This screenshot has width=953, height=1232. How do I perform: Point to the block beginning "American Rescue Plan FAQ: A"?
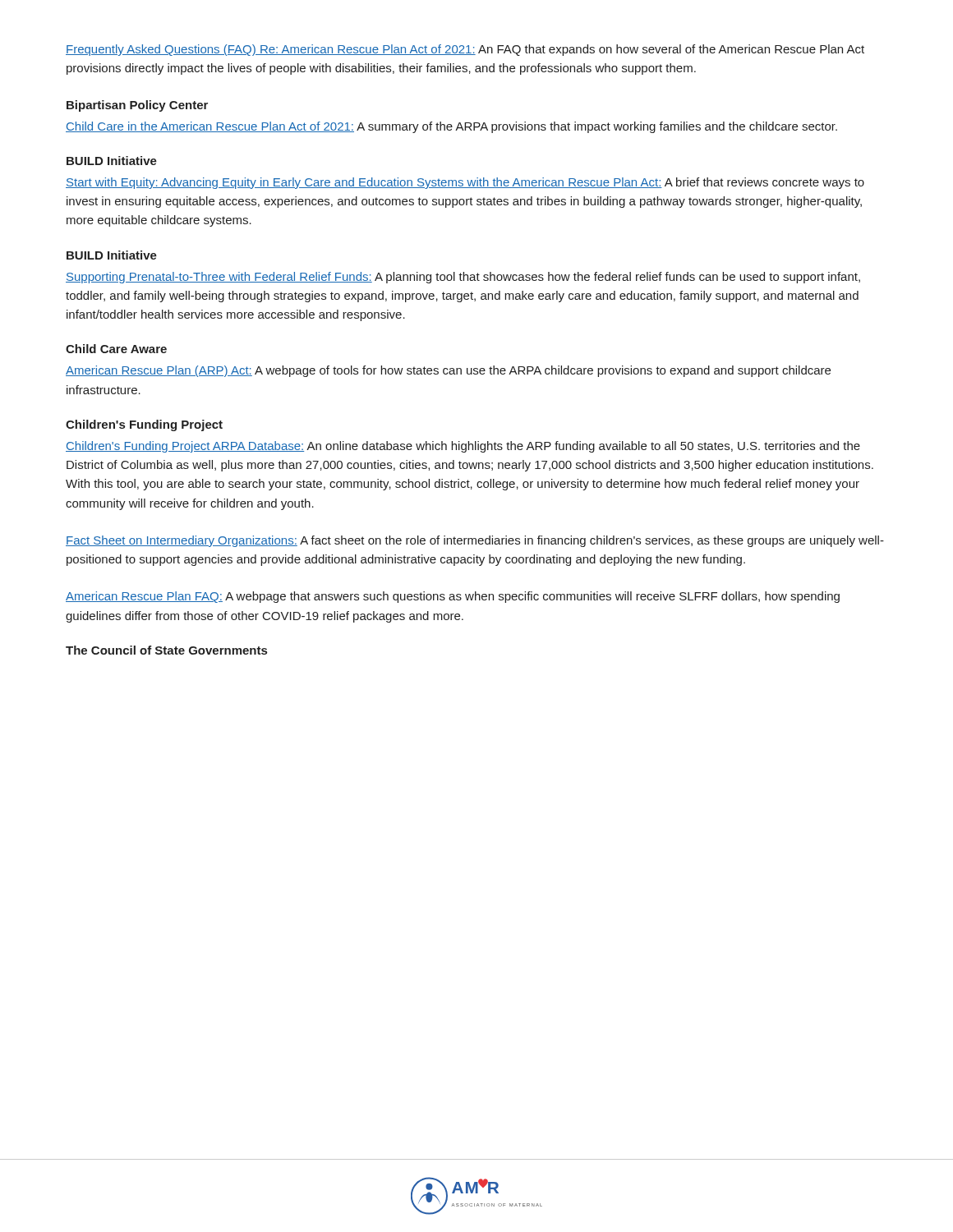tap(453, 606)
